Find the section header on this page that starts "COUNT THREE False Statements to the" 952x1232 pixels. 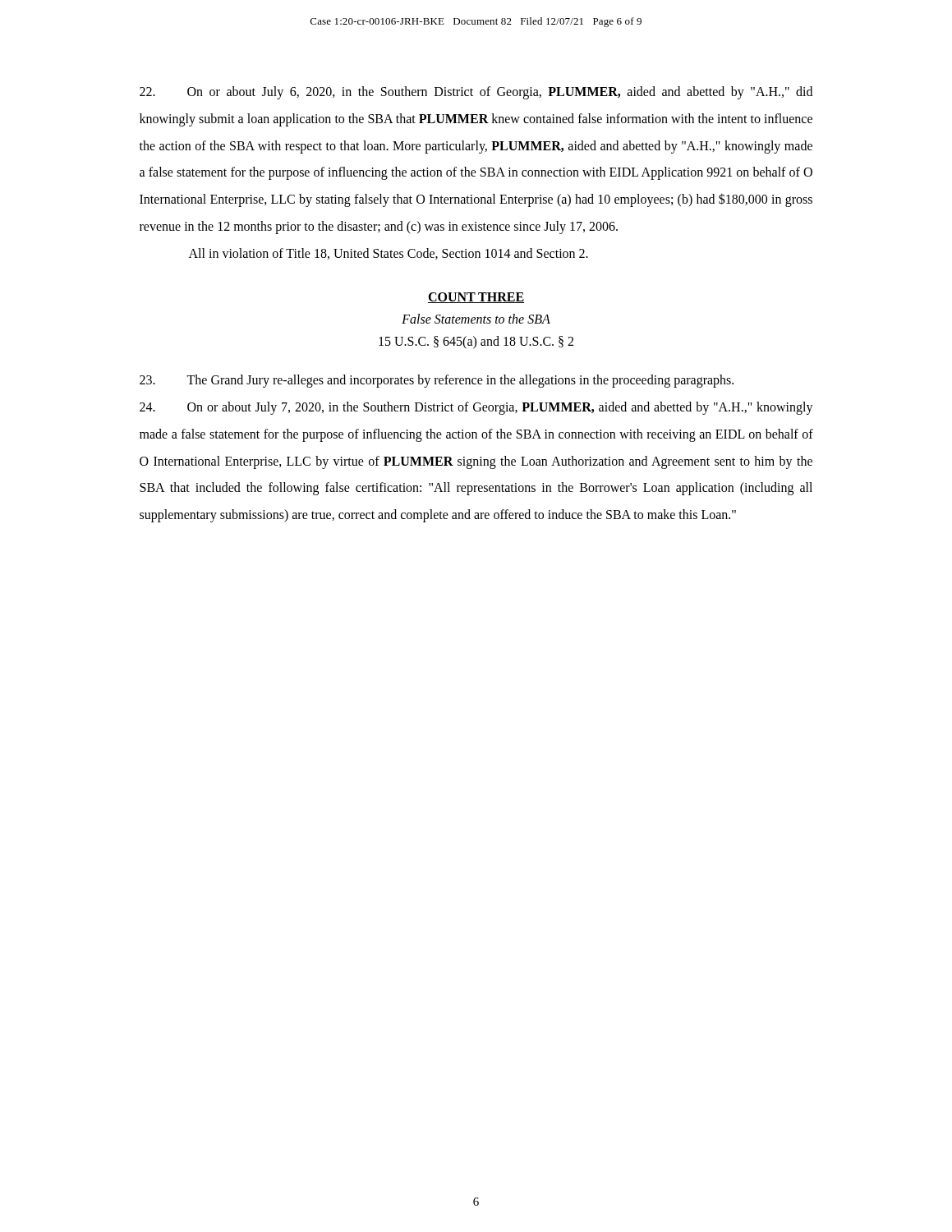476,319
